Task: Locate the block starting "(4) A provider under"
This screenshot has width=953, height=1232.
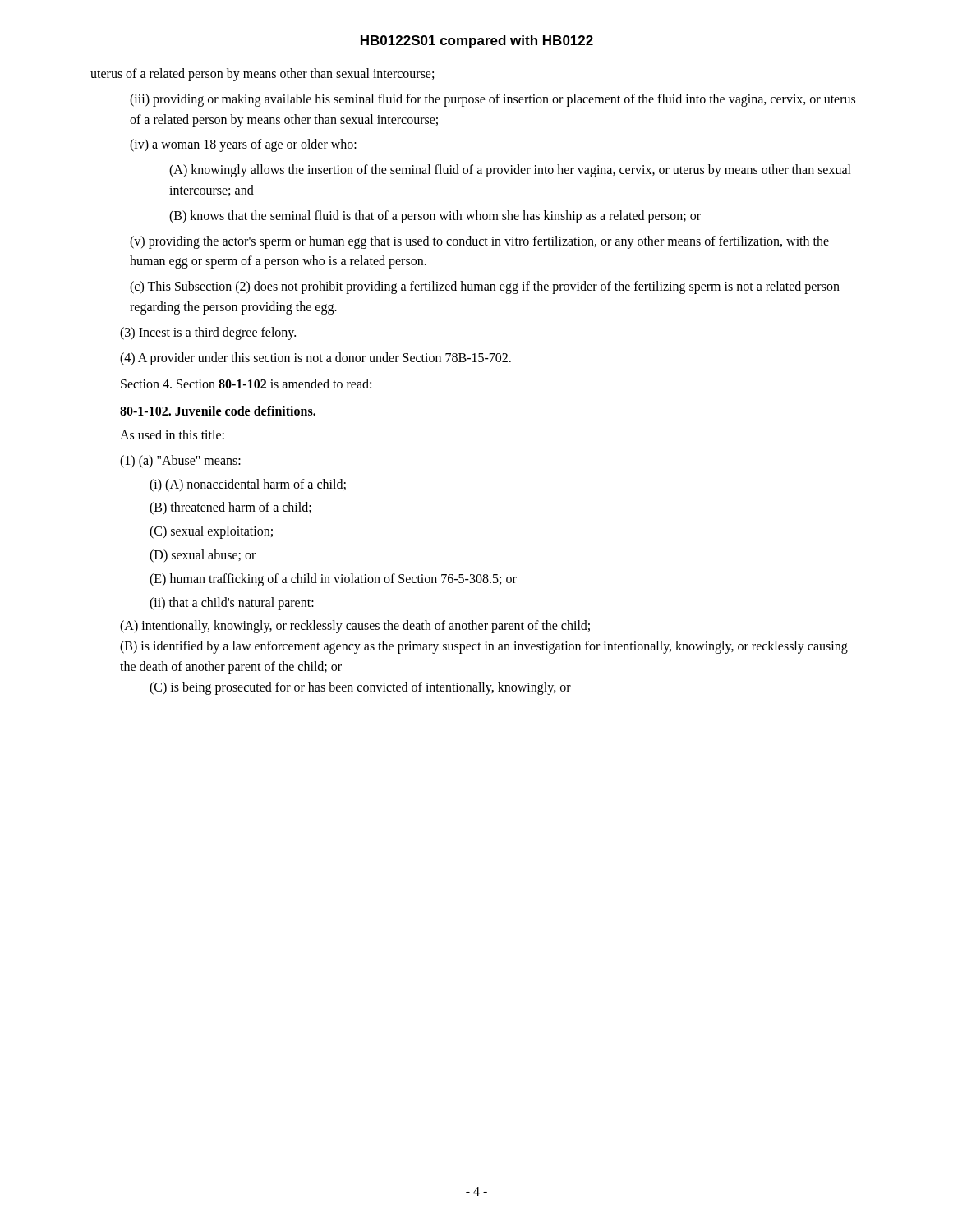Action: click(316, 357)
